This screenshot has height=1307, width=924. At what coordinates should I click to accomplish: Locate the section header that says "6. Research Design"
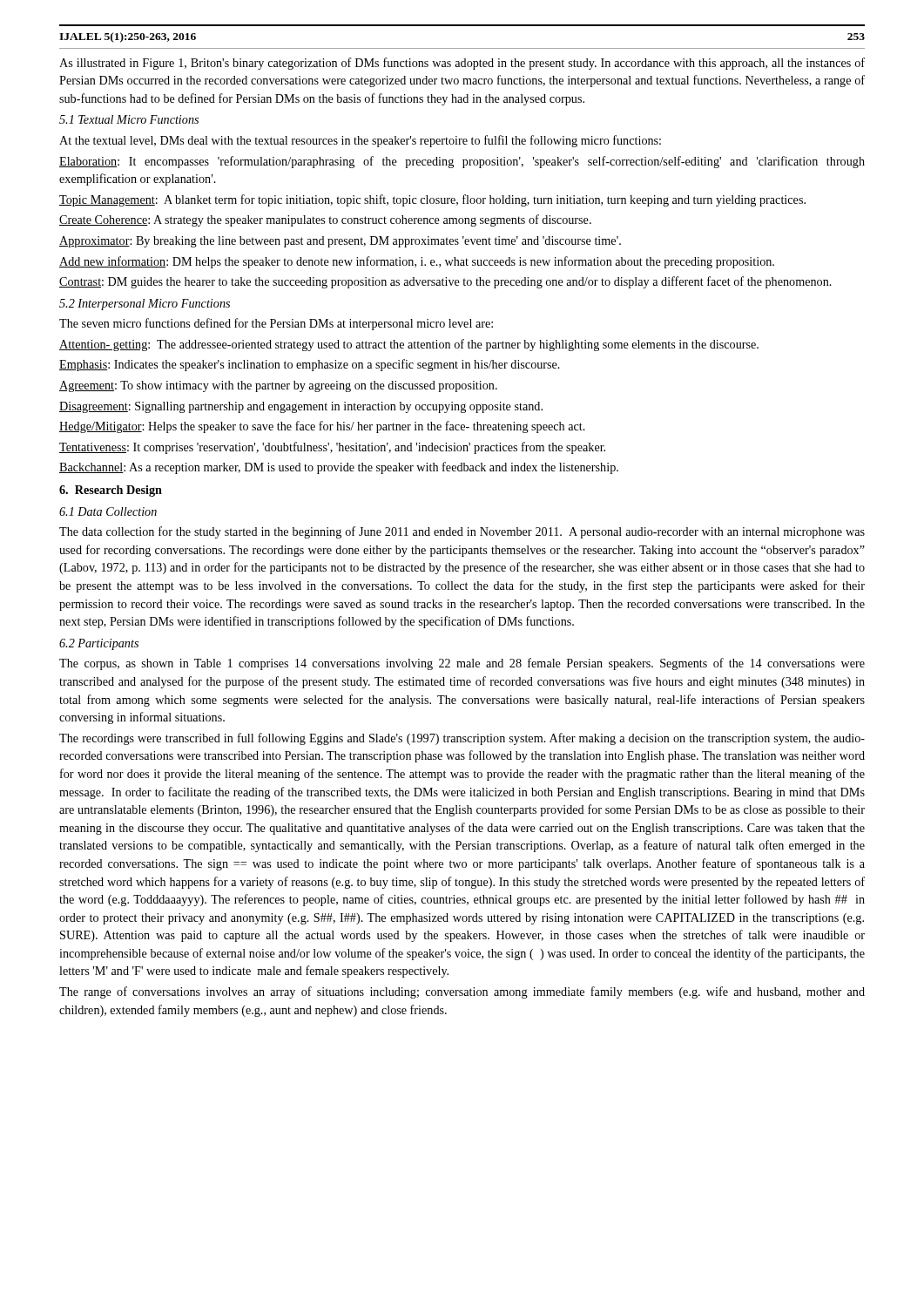pos(111,491)
